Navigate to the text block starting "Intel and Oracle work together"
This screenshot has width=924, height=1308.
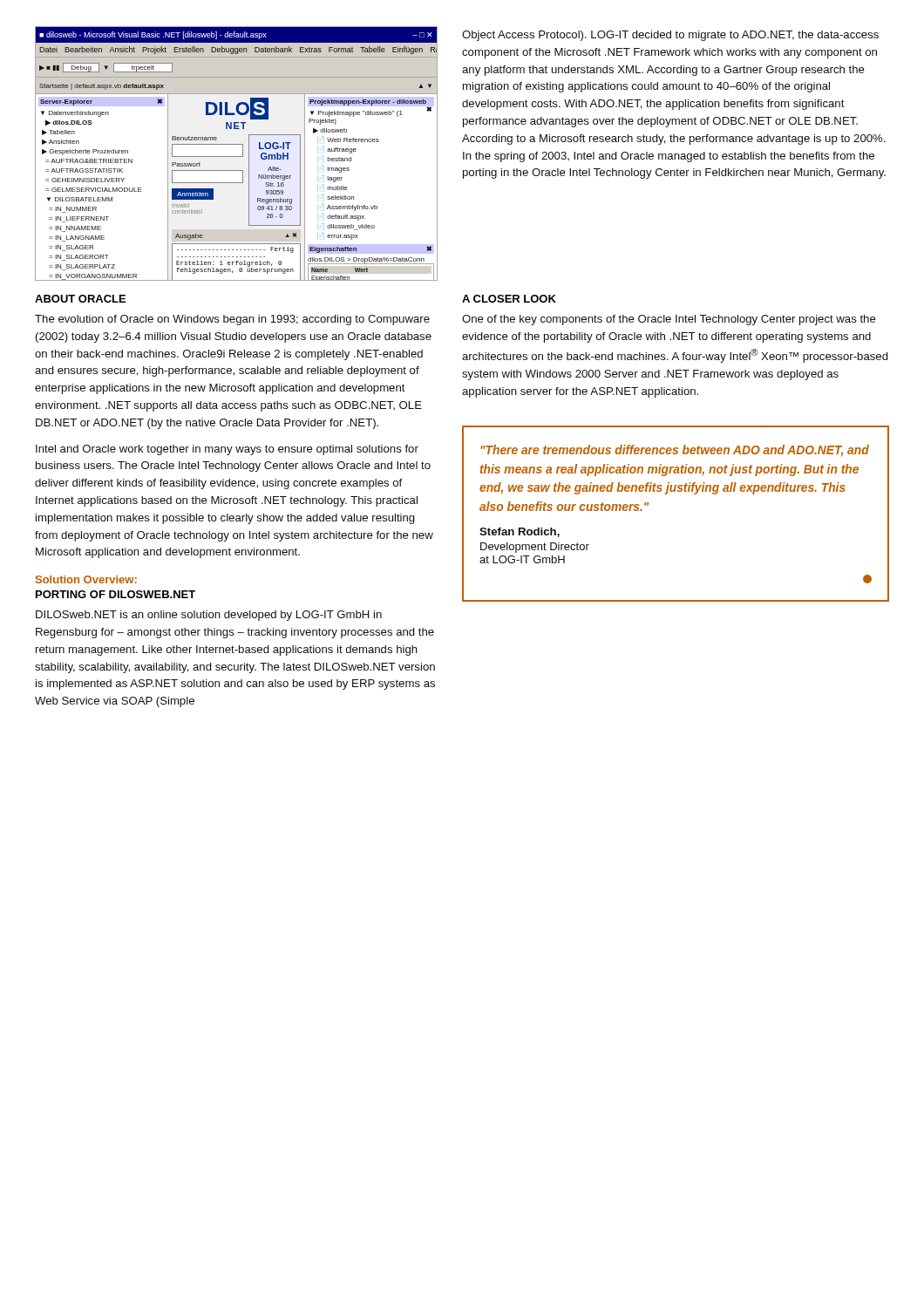coord(234,500)
